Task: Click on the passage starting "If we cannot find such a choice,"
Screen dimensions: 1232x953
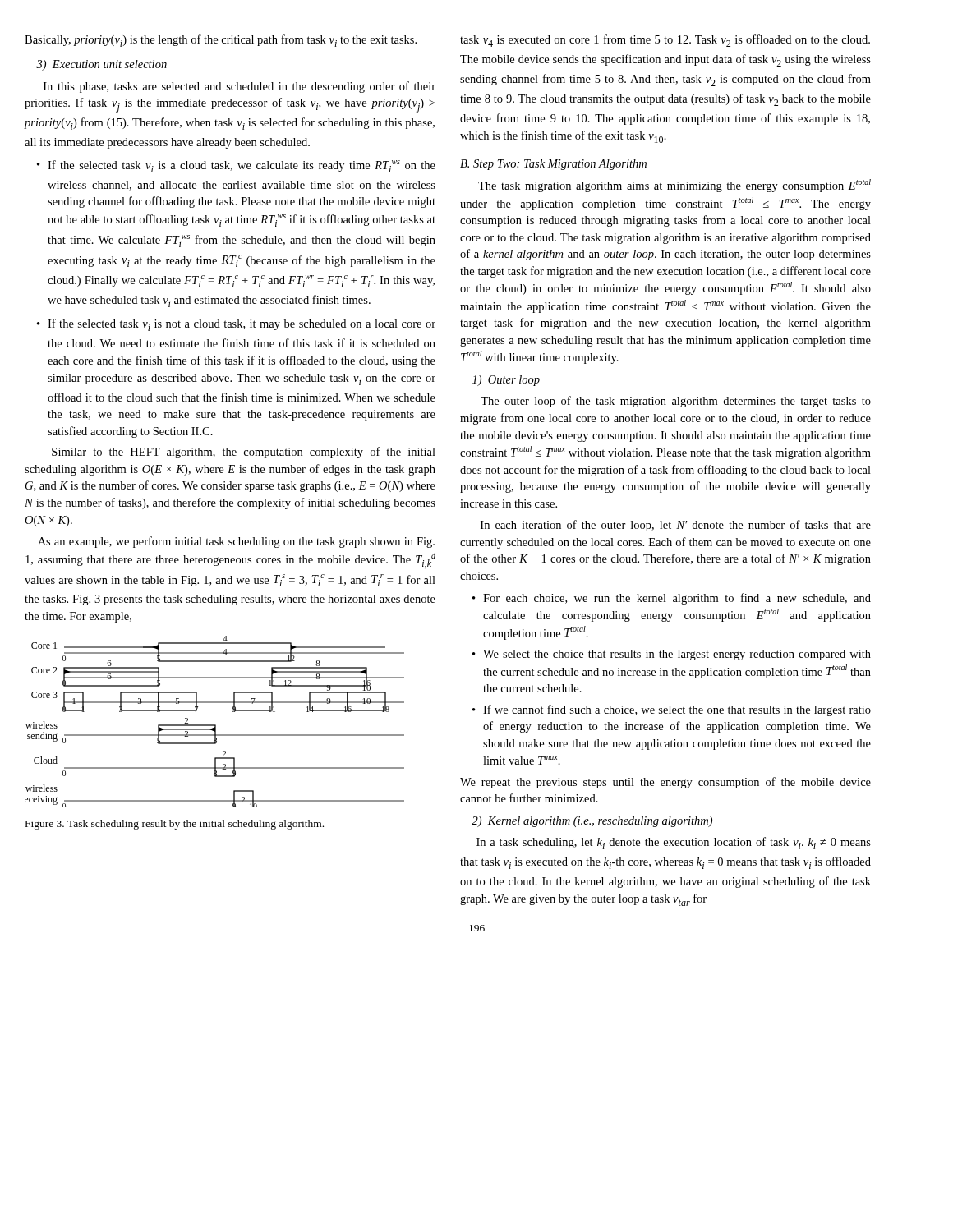Action: point(677,735)
